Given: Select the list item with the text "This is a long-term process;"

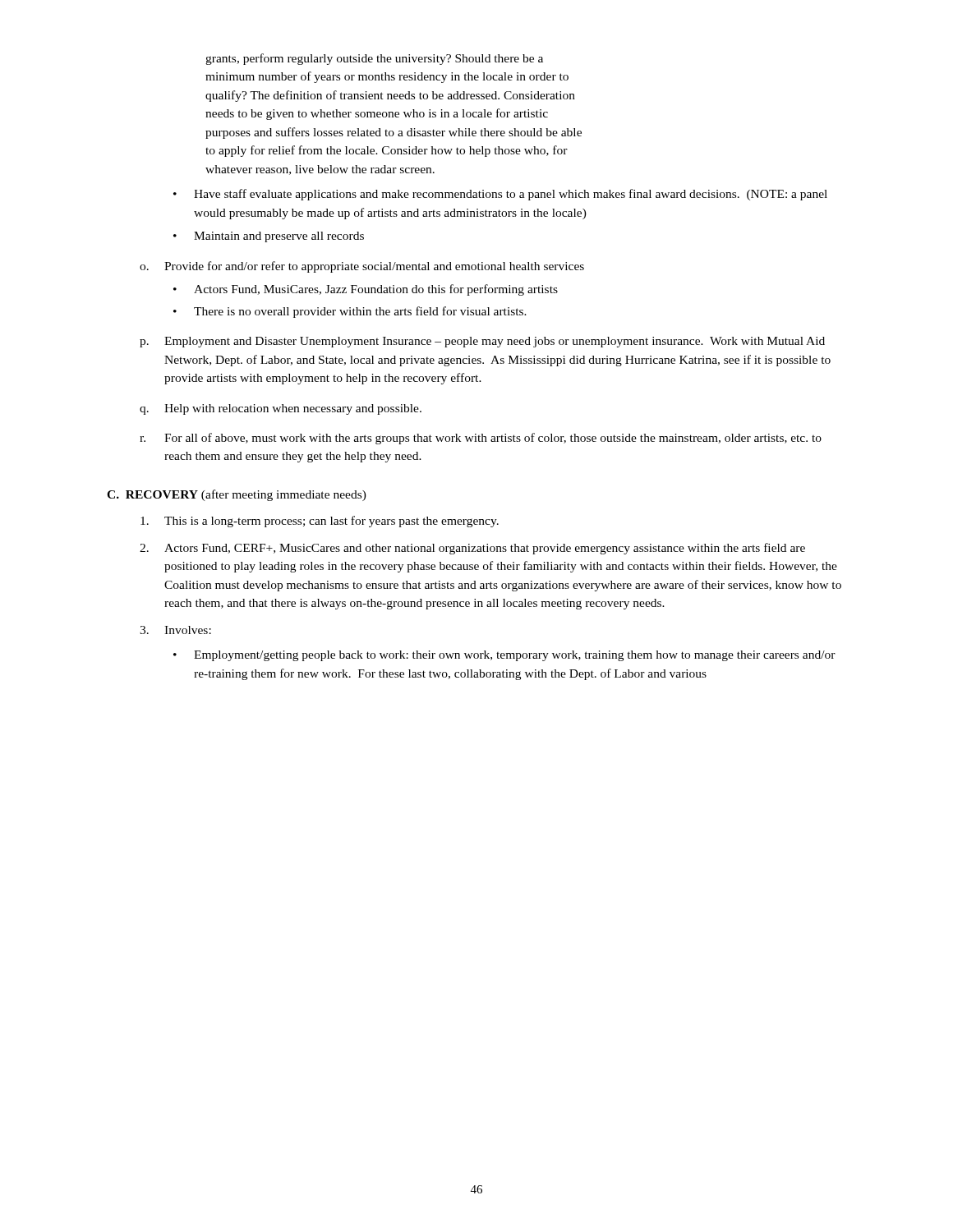Looking at the screenshot, I should click(x=319, y=521).
